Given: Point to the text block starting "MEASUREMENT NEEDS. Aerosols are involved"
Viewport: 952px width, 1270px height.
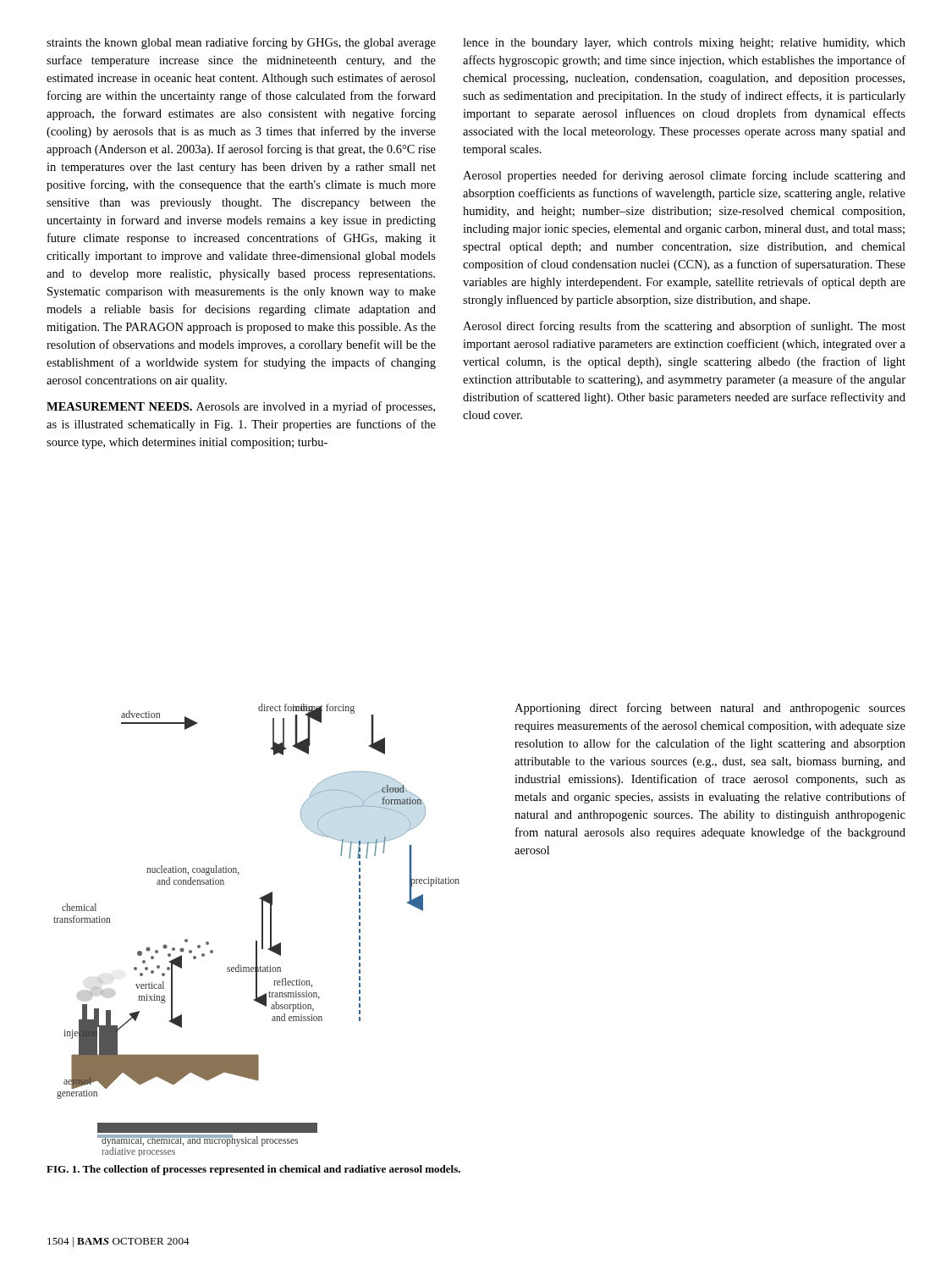Looking at the screenshot, I should point(241,425).
